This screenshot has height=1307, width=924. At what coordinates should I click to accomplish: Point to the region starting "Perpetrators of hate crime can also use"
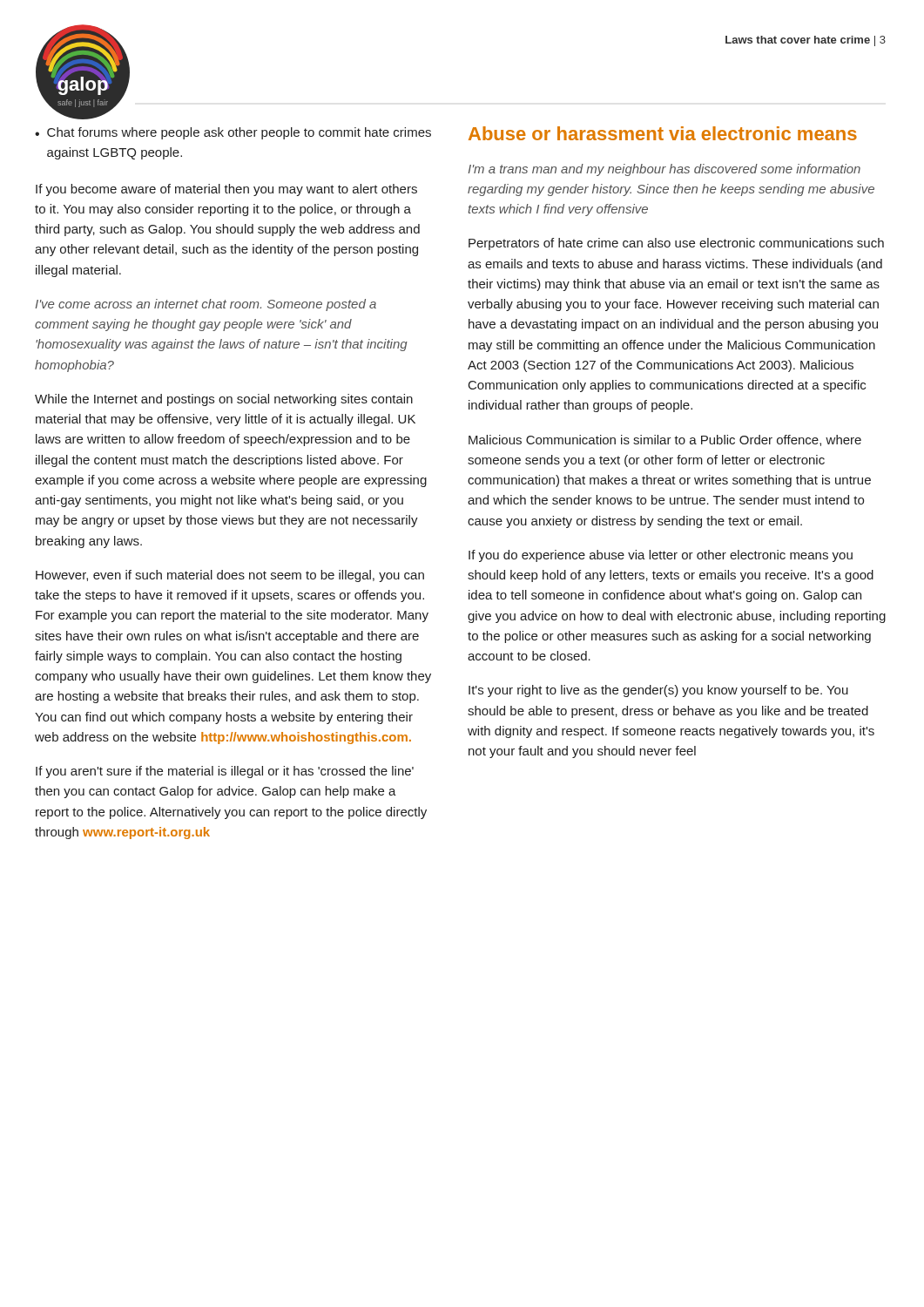tap(678, 324)
